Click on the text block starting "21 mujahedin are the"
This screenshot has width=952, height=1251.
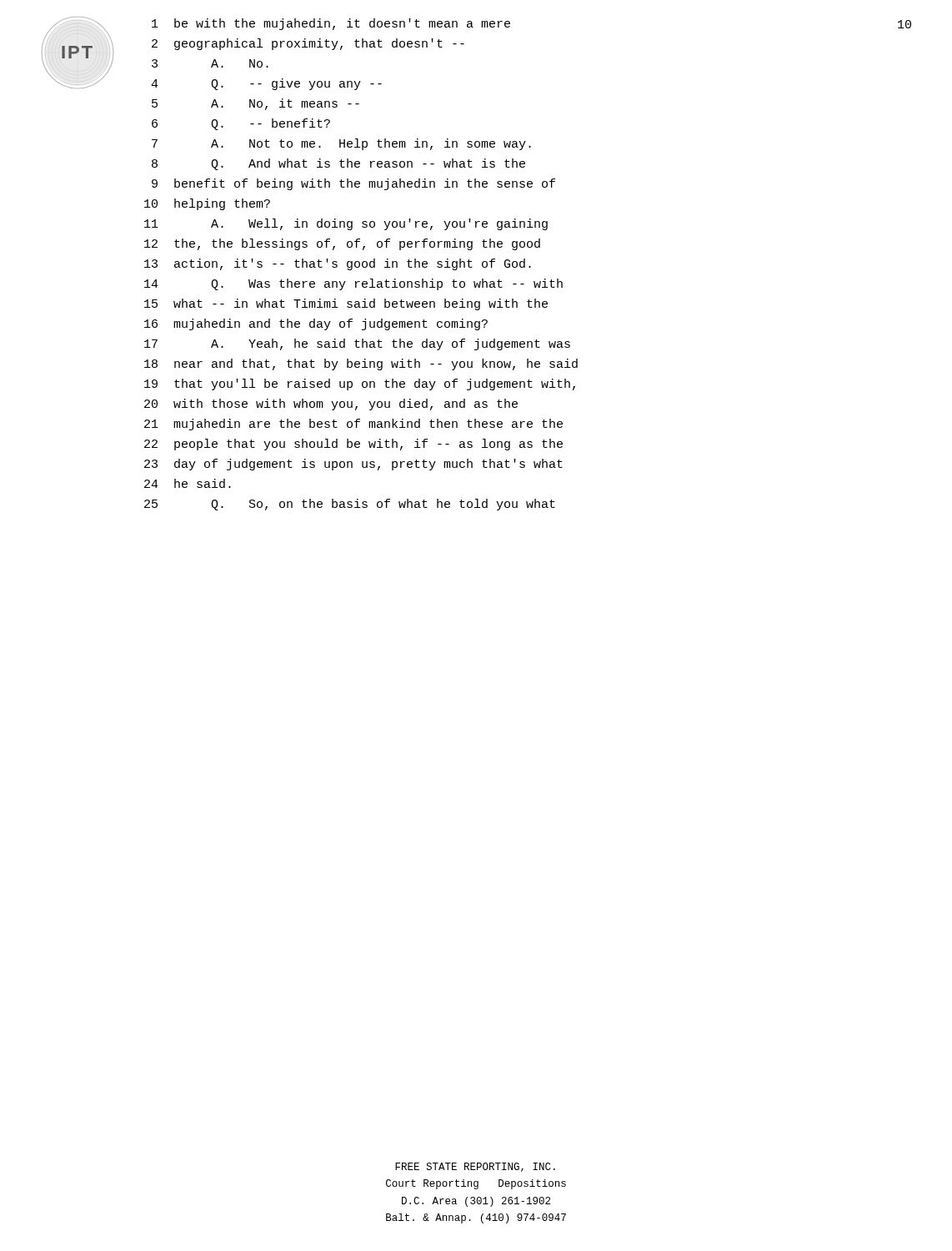point(518,425)
